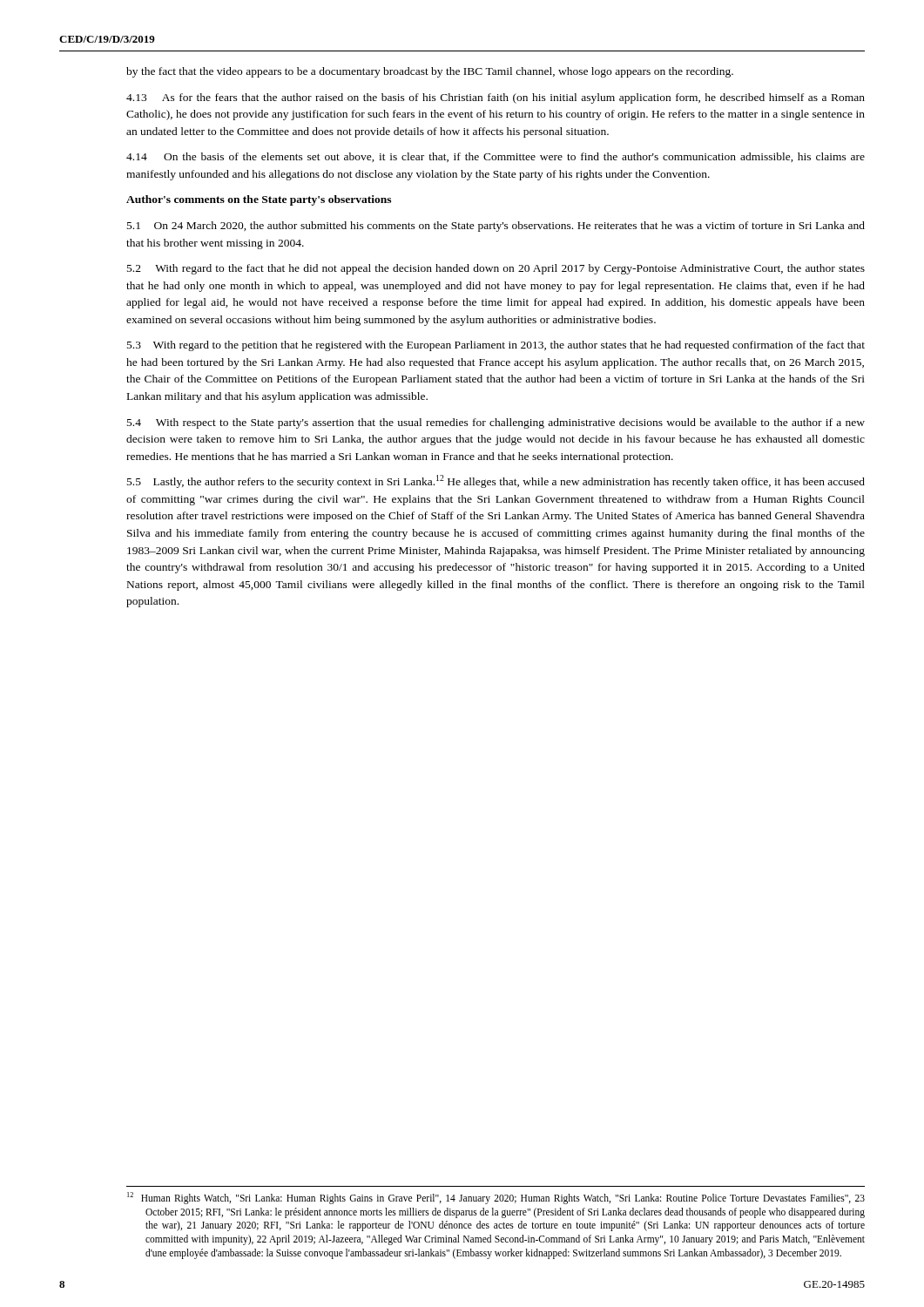
Task: Find the text block containing "2 With regard"
Action: point(496,294)
